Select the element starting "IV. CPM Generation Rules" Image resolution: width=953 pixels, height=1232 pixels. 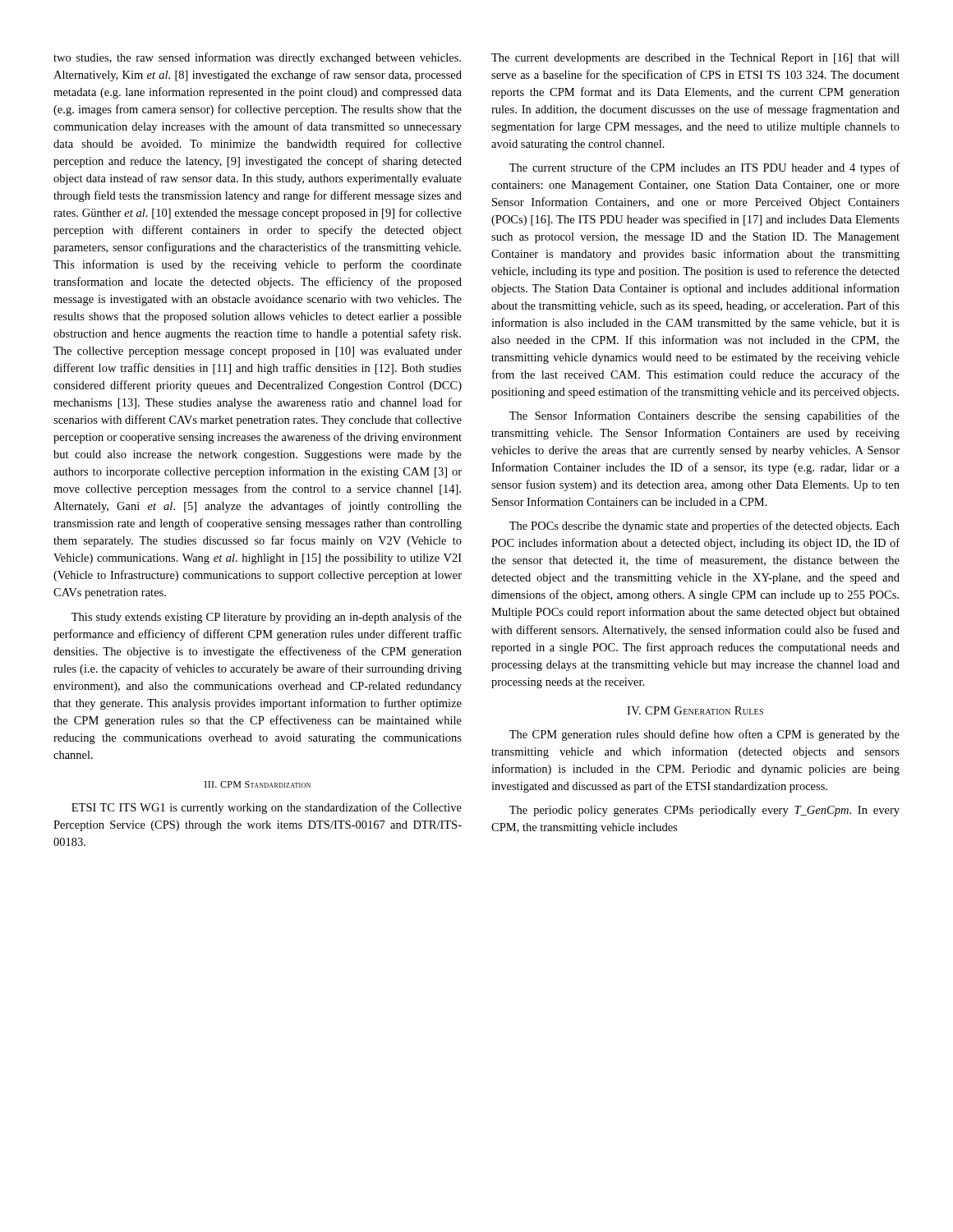point(695,710)
